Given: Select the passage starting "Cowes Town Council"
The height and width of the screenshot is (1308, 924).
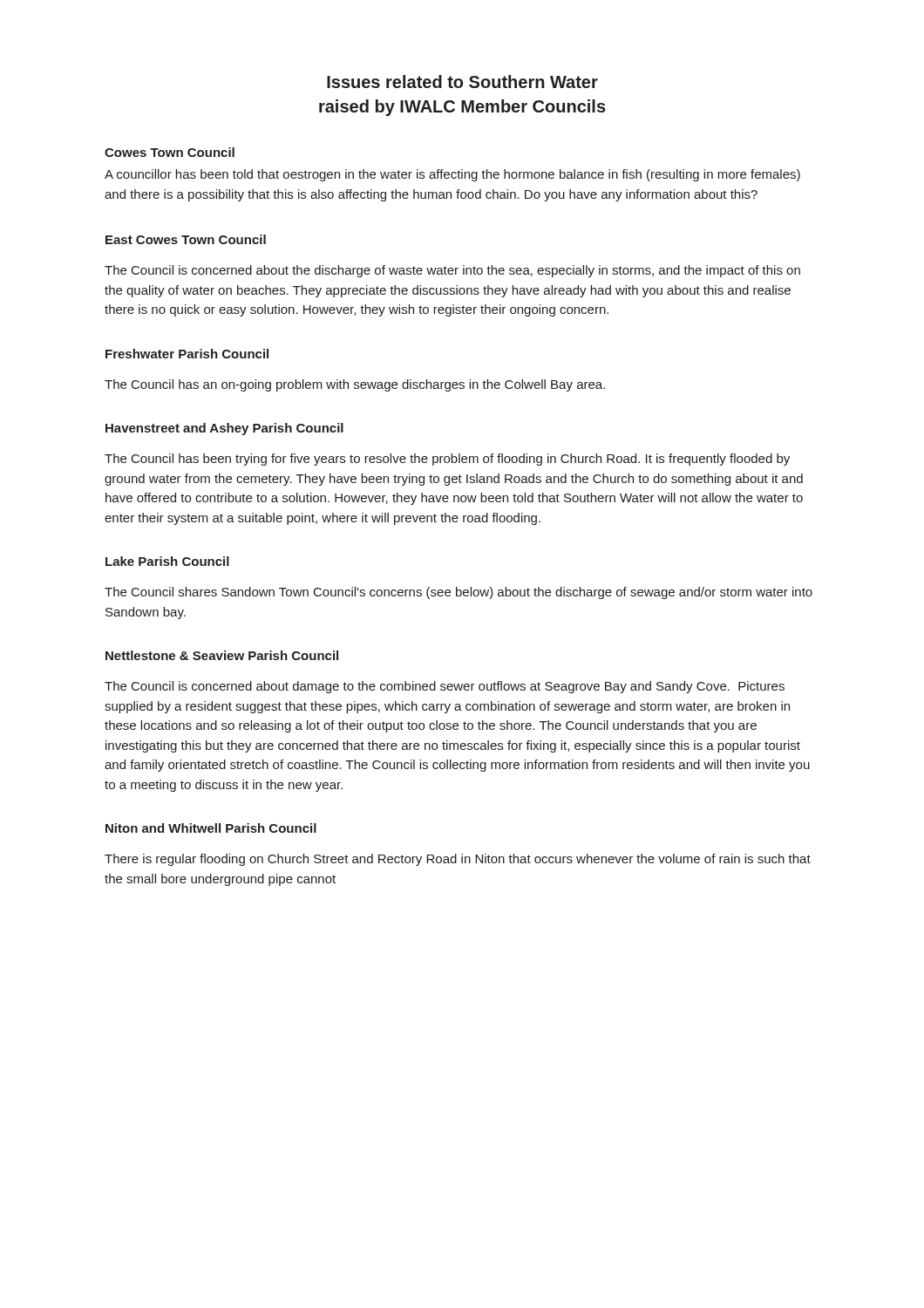Looking at the screenshot, I should [x=170, y=152].
